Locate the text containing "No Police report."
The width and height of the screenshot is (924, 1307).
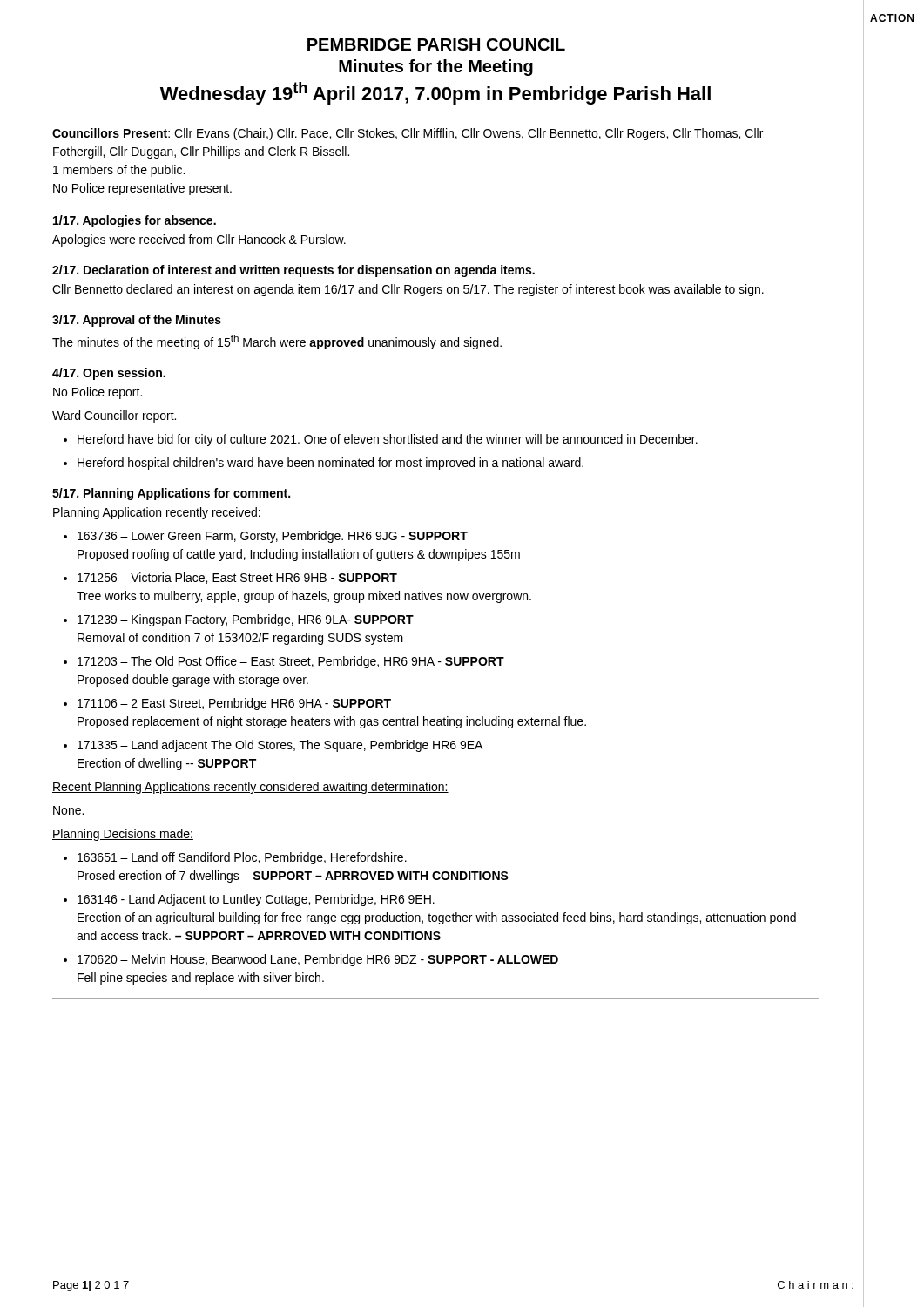tap(98, 392)
